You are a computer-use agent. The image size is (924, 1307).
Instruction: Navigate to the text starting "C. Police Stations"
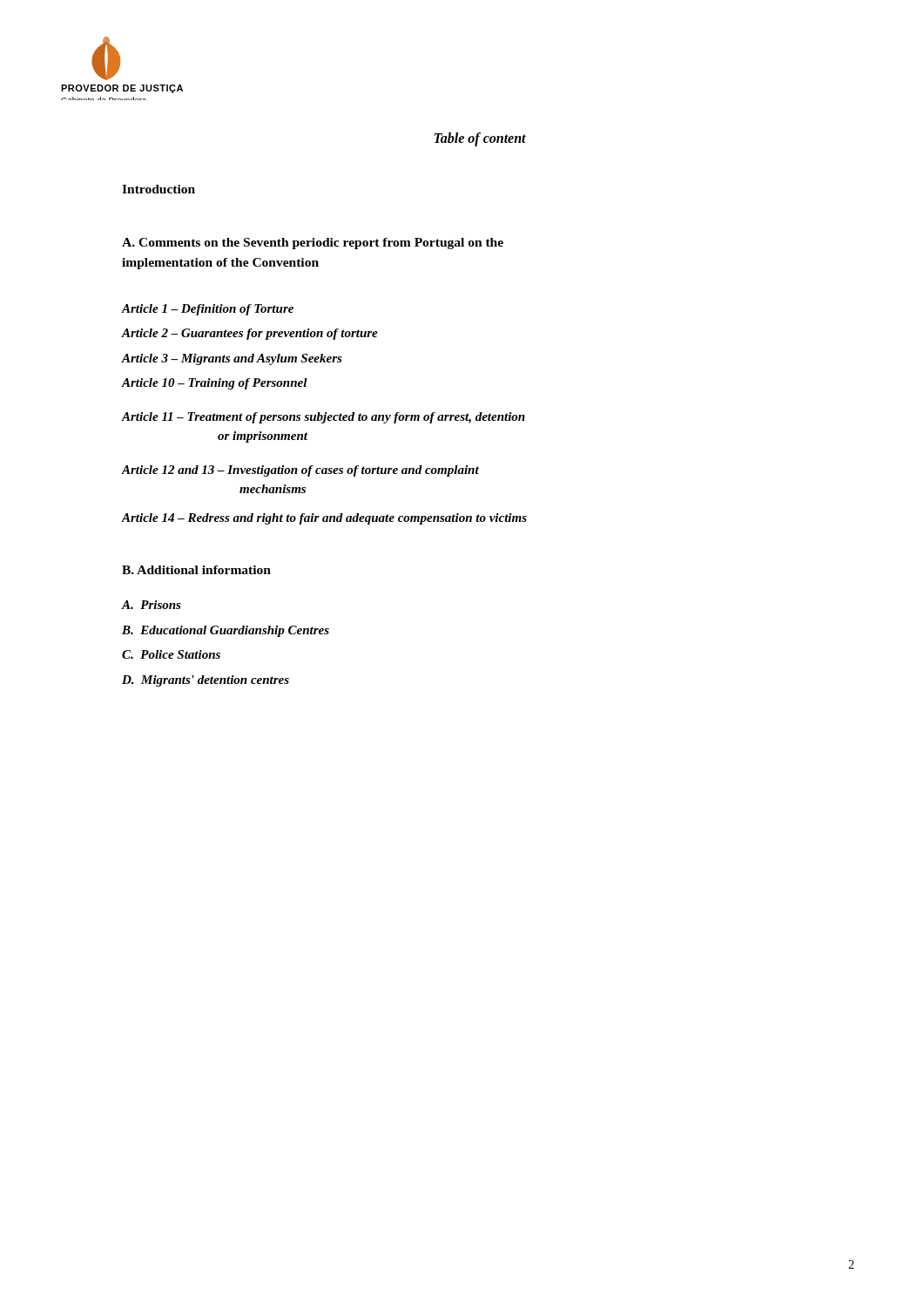171,654
